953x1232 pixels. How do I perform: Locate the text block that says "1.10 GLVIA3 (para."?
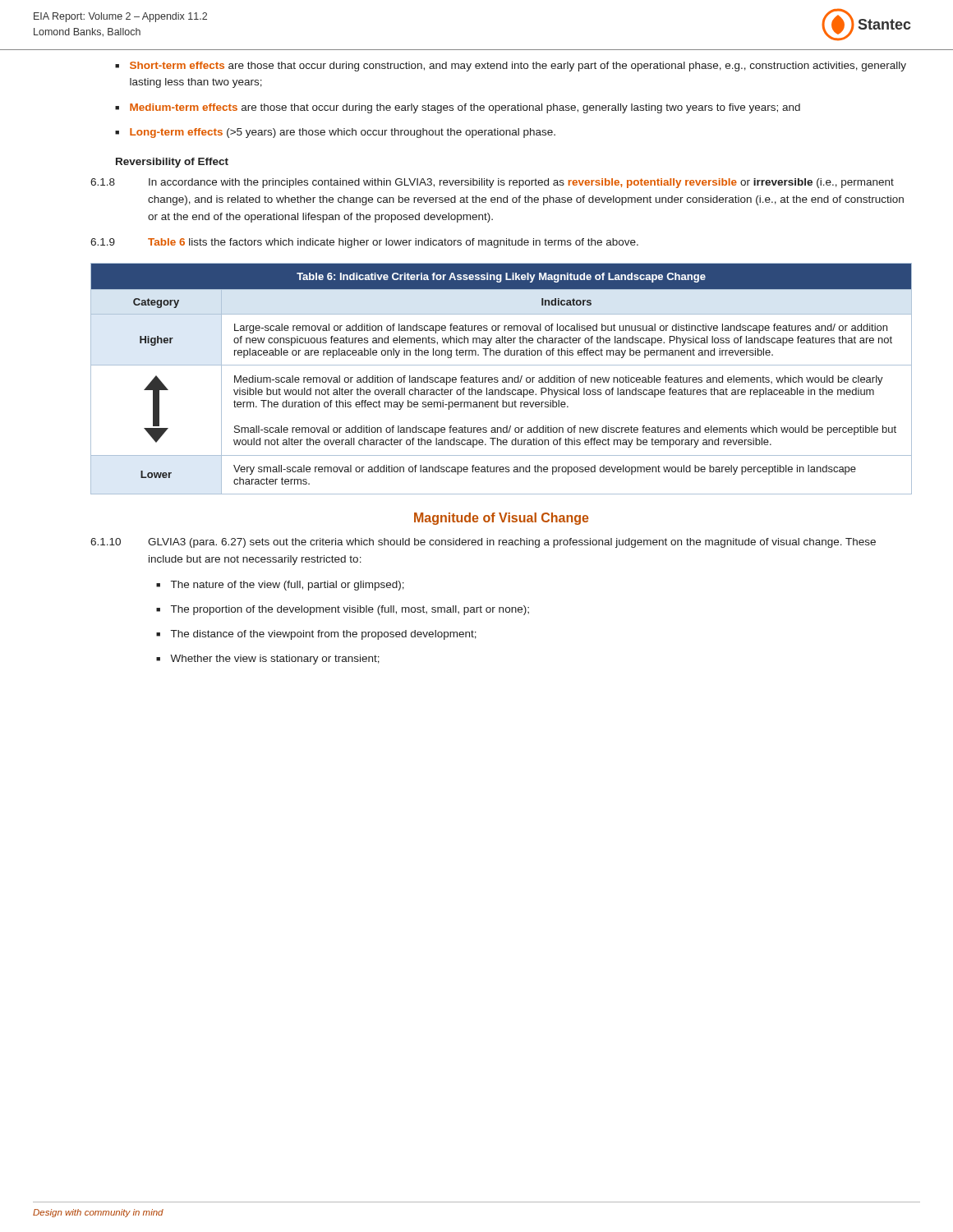pyautogui.click(x=501, y=551)
